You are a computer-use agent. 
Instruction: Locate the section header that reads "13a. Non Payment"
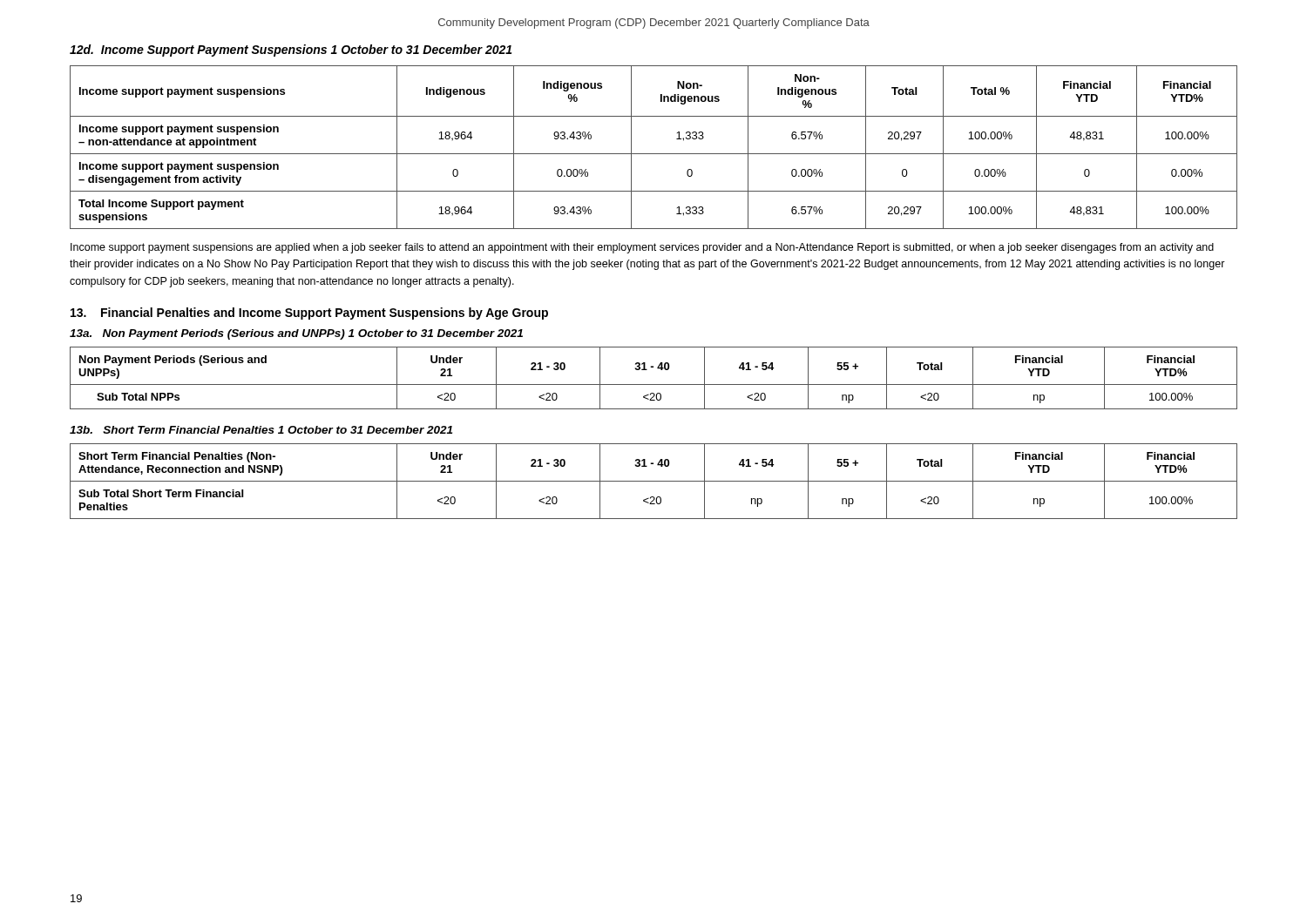click(297, 333)
